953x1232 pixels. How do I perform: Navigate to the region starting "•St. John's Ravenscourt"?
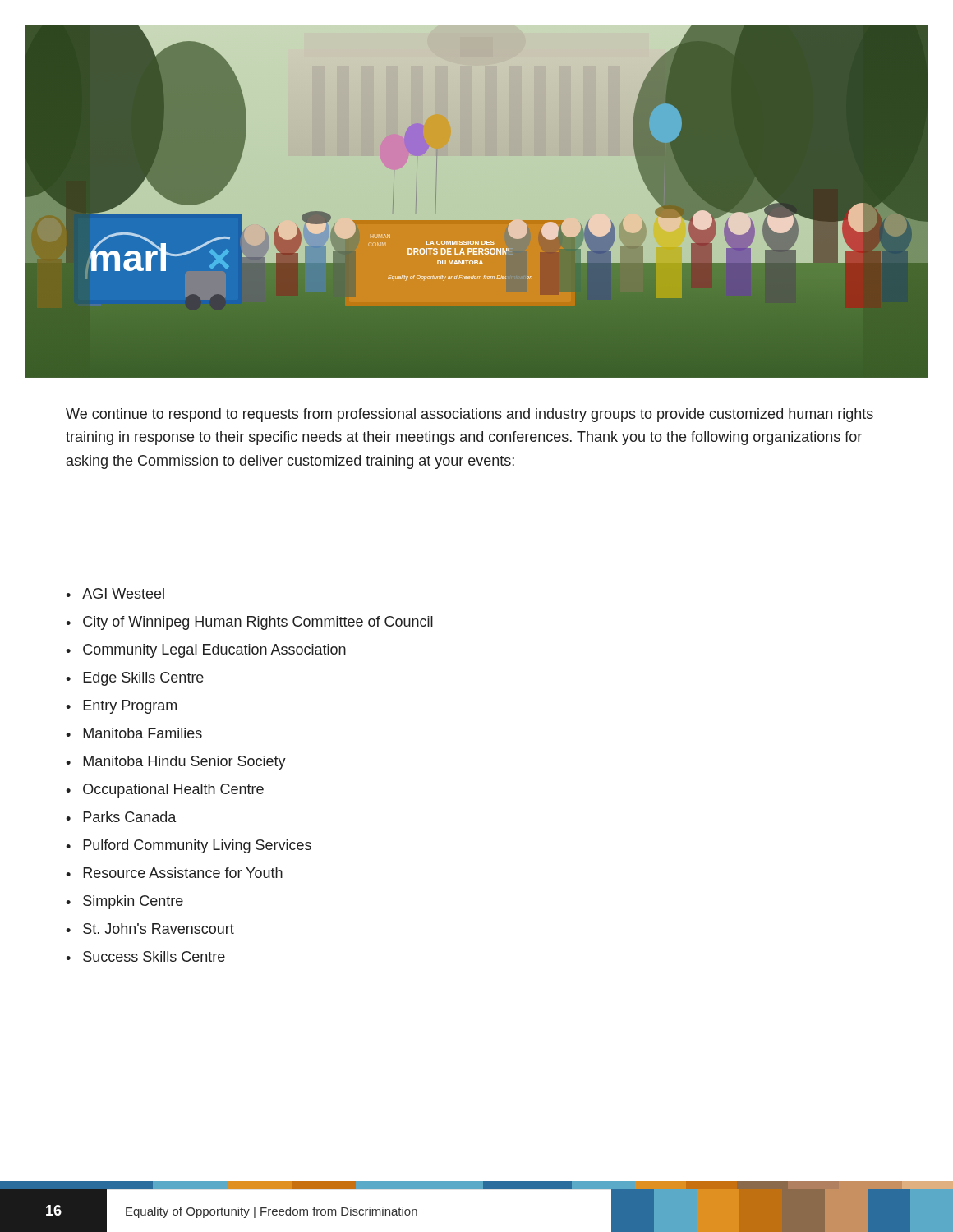coord(150,930)
